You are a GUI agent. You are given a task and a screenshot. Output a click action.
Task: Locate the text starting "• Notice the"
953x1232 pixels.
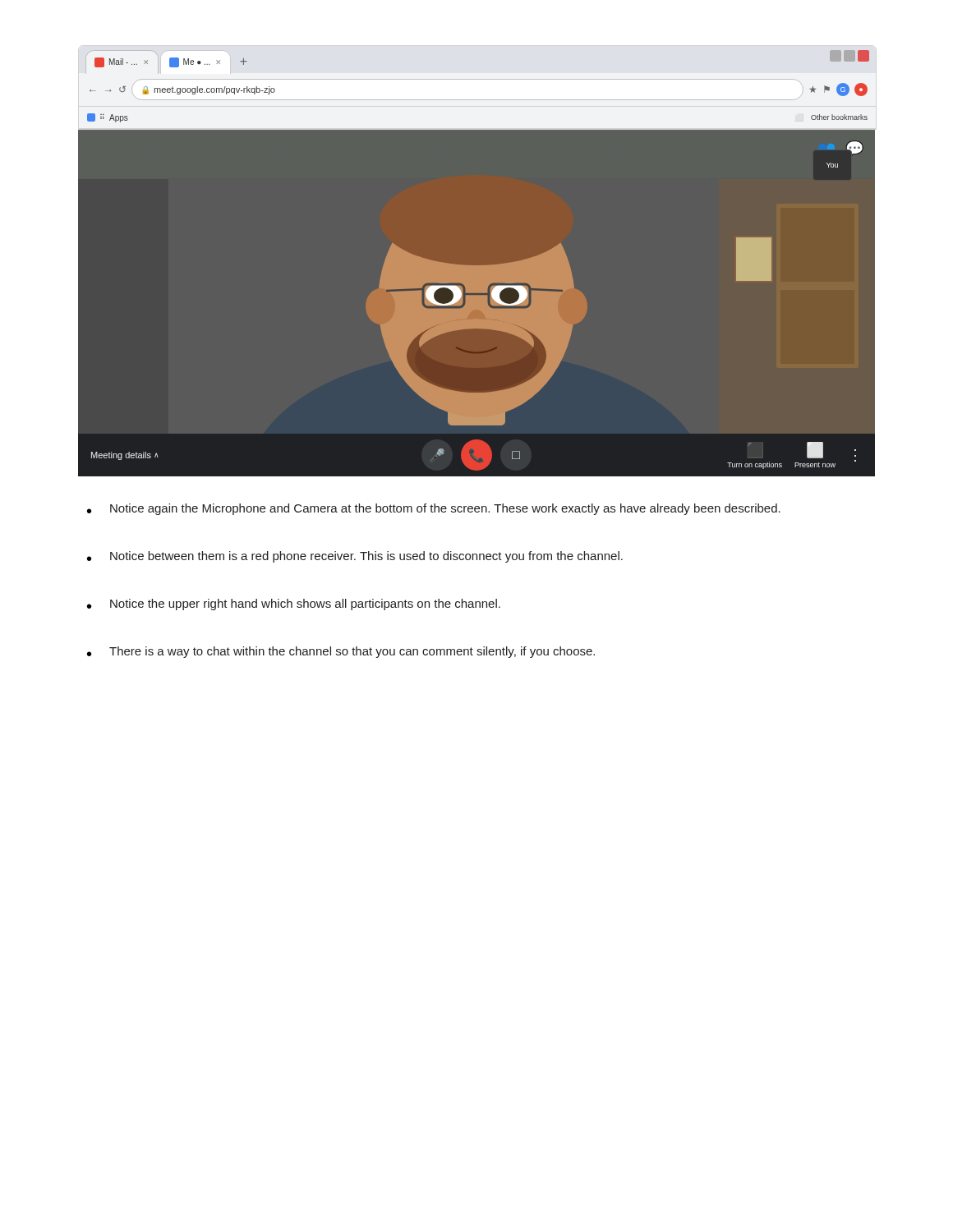(294, 606)
